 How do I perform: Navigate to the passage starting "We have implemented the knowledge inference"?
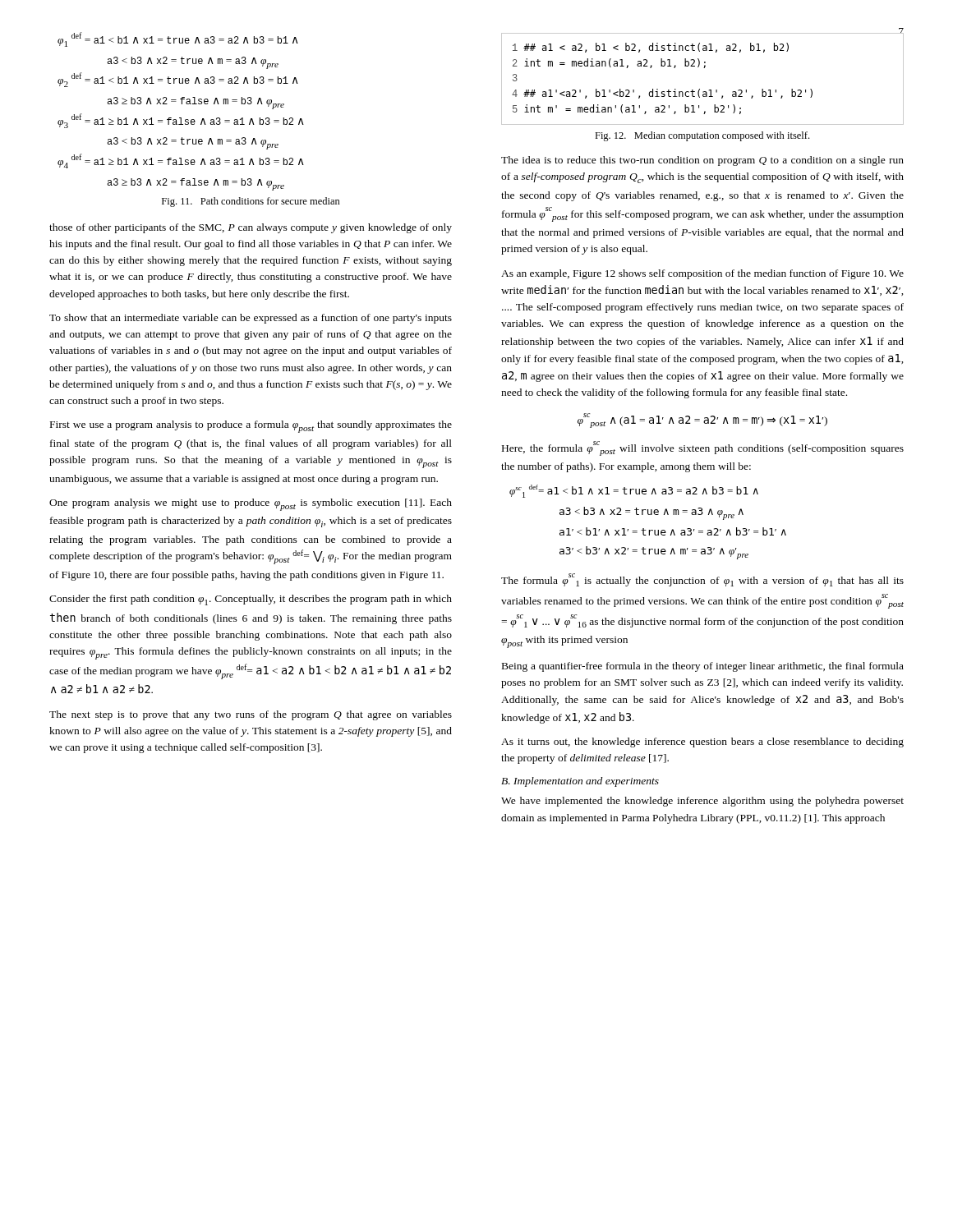tap(702, 809)
